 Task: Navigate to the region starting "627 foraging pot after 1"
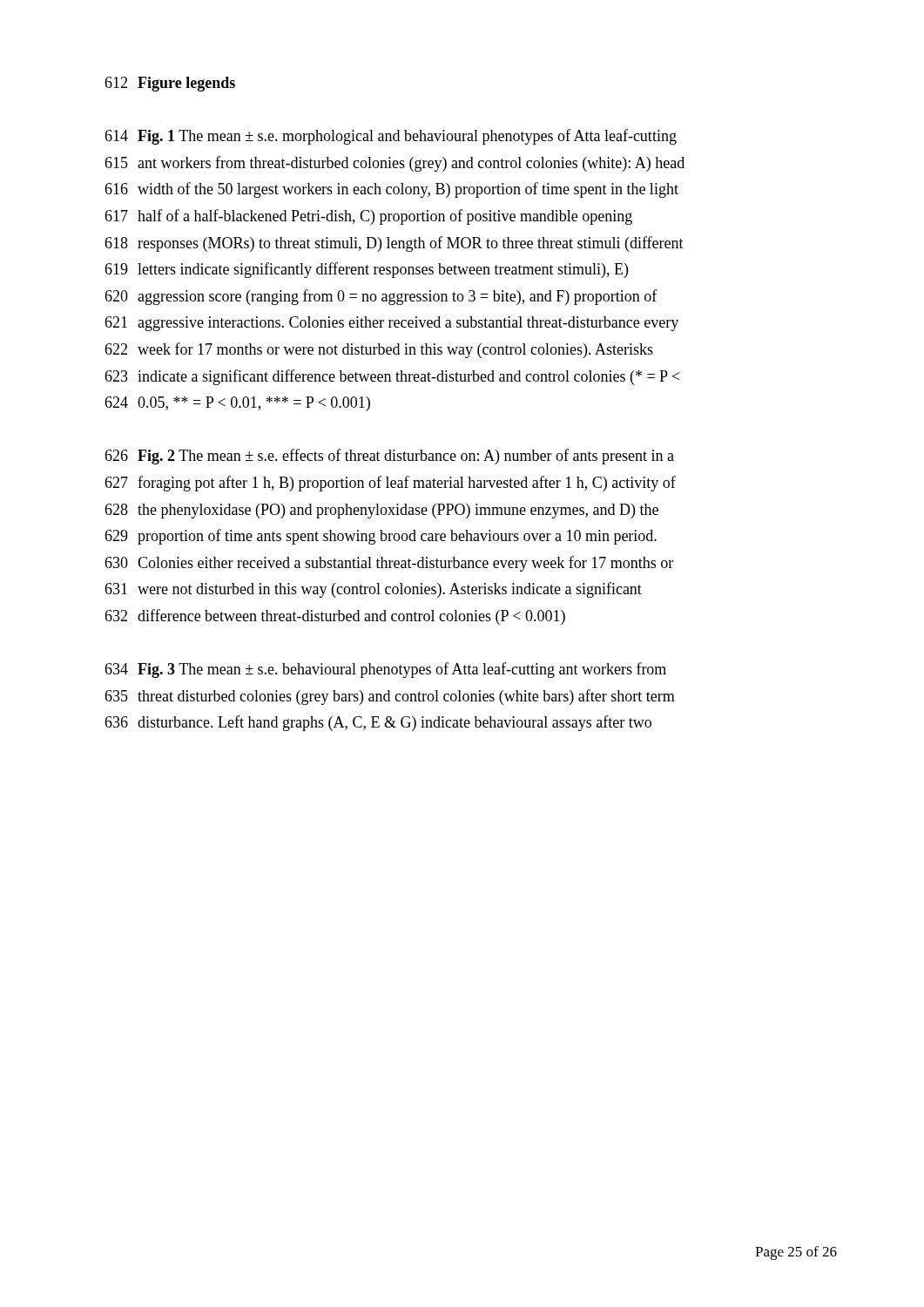tap(471, 483)
